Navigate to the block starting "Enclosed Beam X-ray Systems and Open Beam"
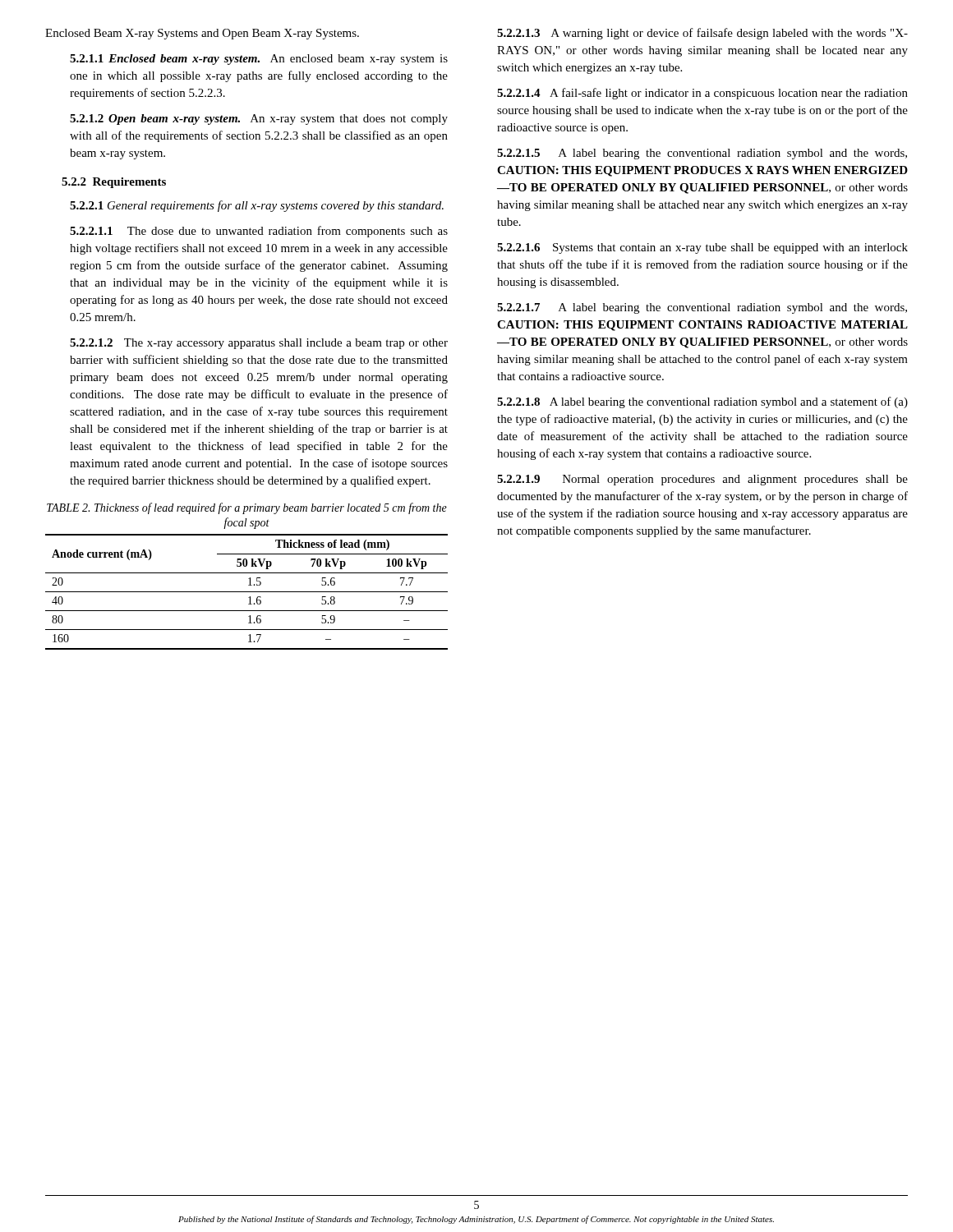Image resolution: width=953 pixels, height=1232 pixels. point(246,33)
